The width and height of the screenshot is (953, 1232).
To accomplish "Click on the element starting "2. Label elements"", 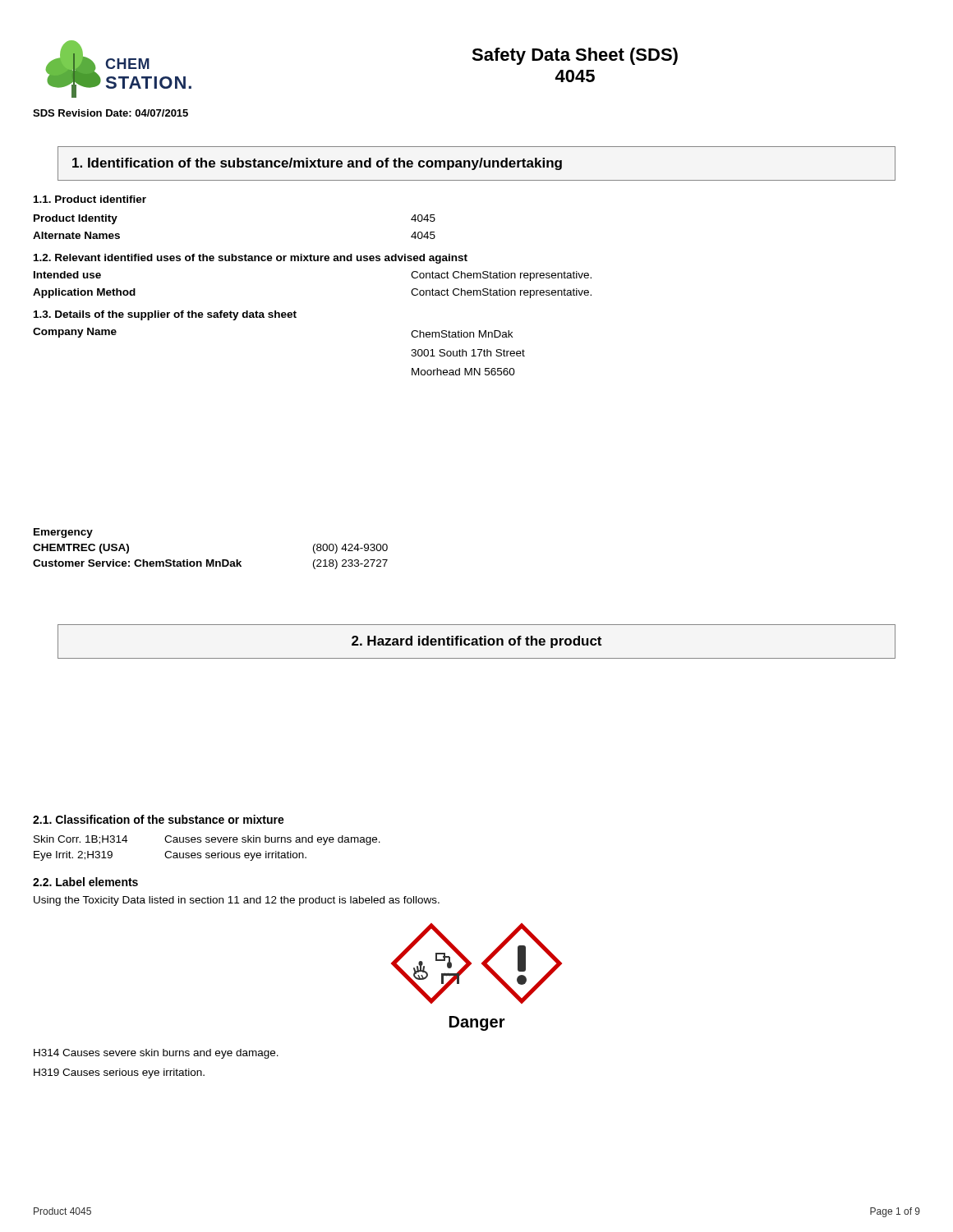I will point(86,882).
